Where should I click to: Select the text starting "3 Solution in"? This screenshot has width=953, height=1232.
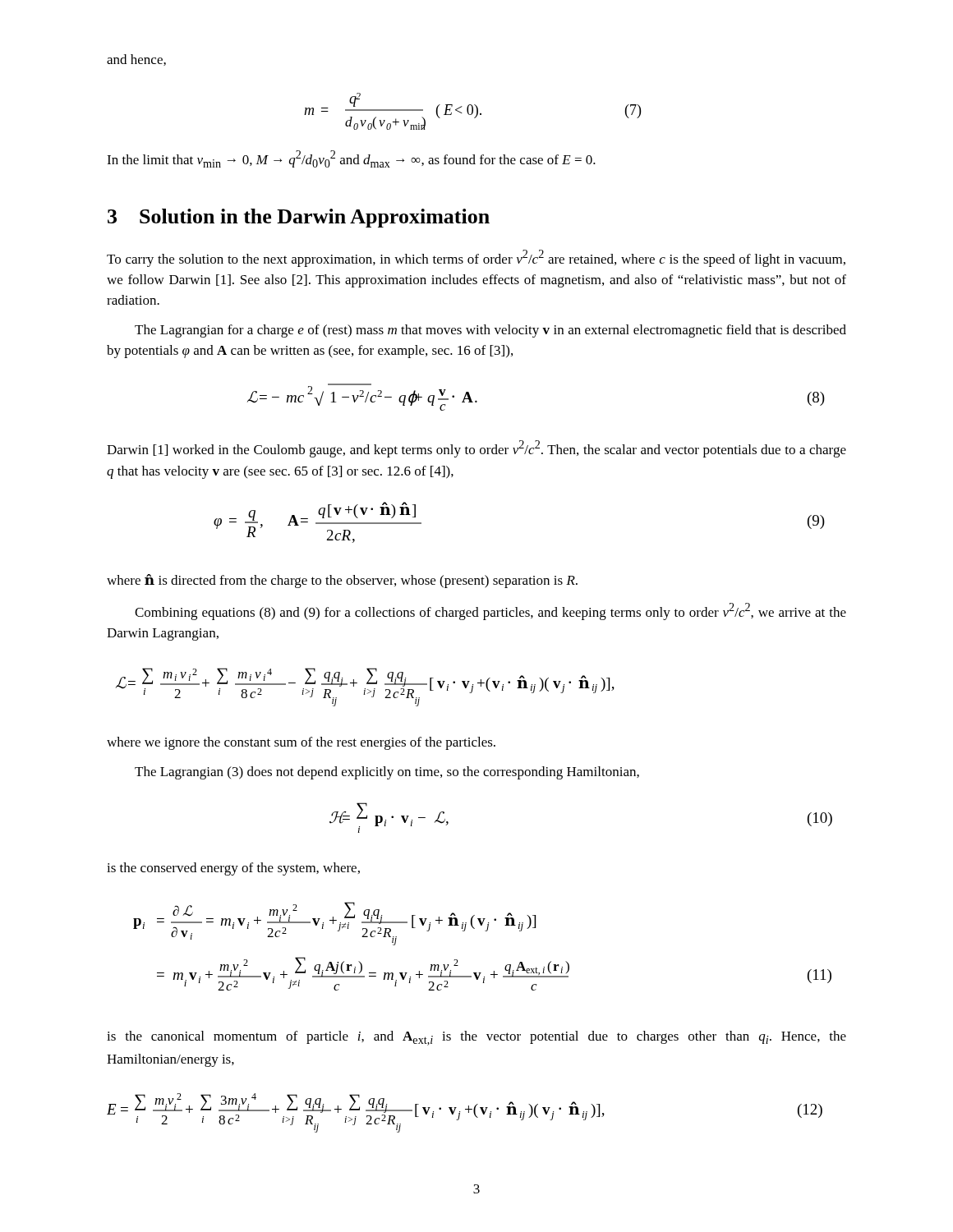click(298, 216)
